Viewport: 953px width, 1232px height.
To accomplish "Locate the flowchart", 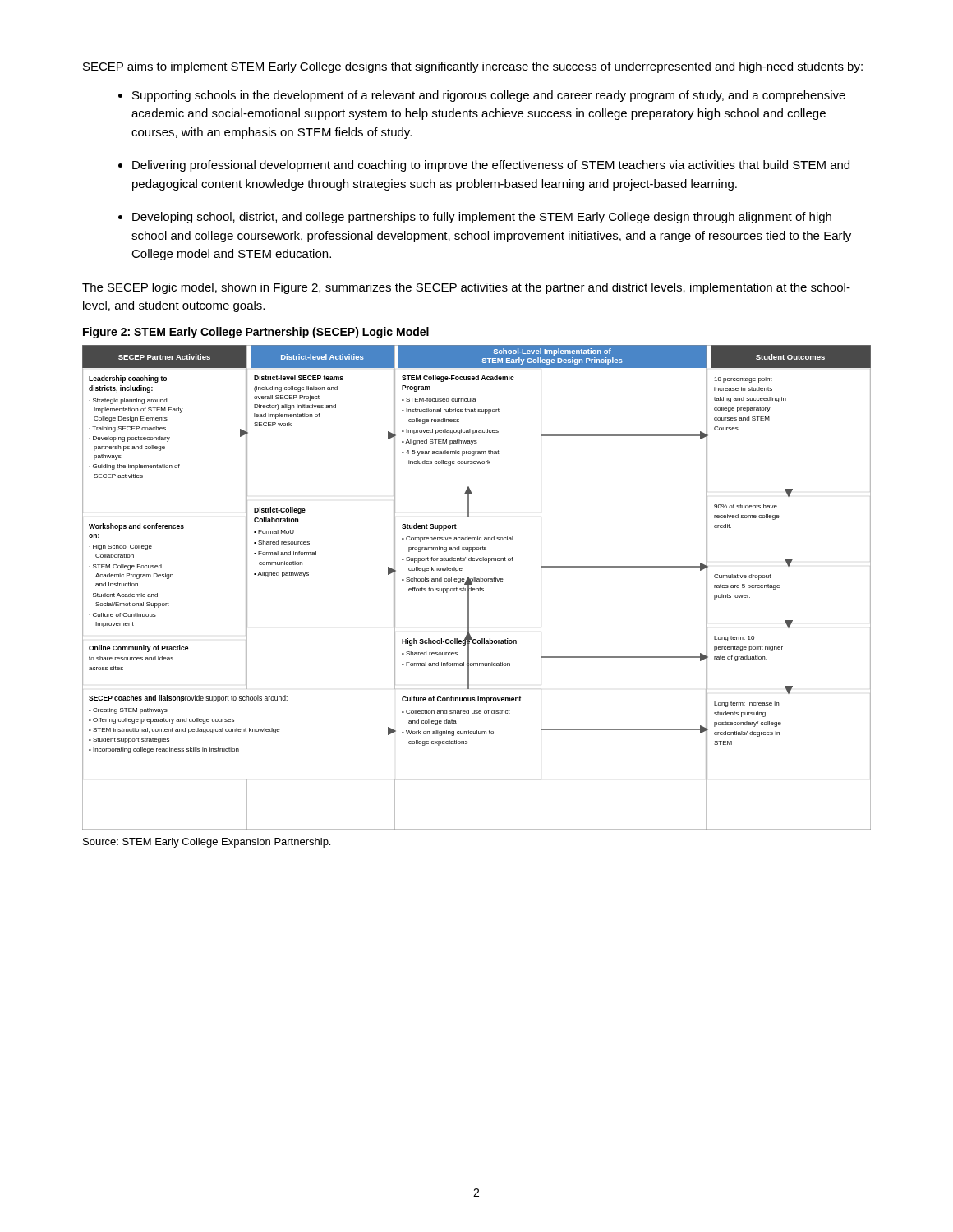I will pyautogui.click(x=476, y=588).
